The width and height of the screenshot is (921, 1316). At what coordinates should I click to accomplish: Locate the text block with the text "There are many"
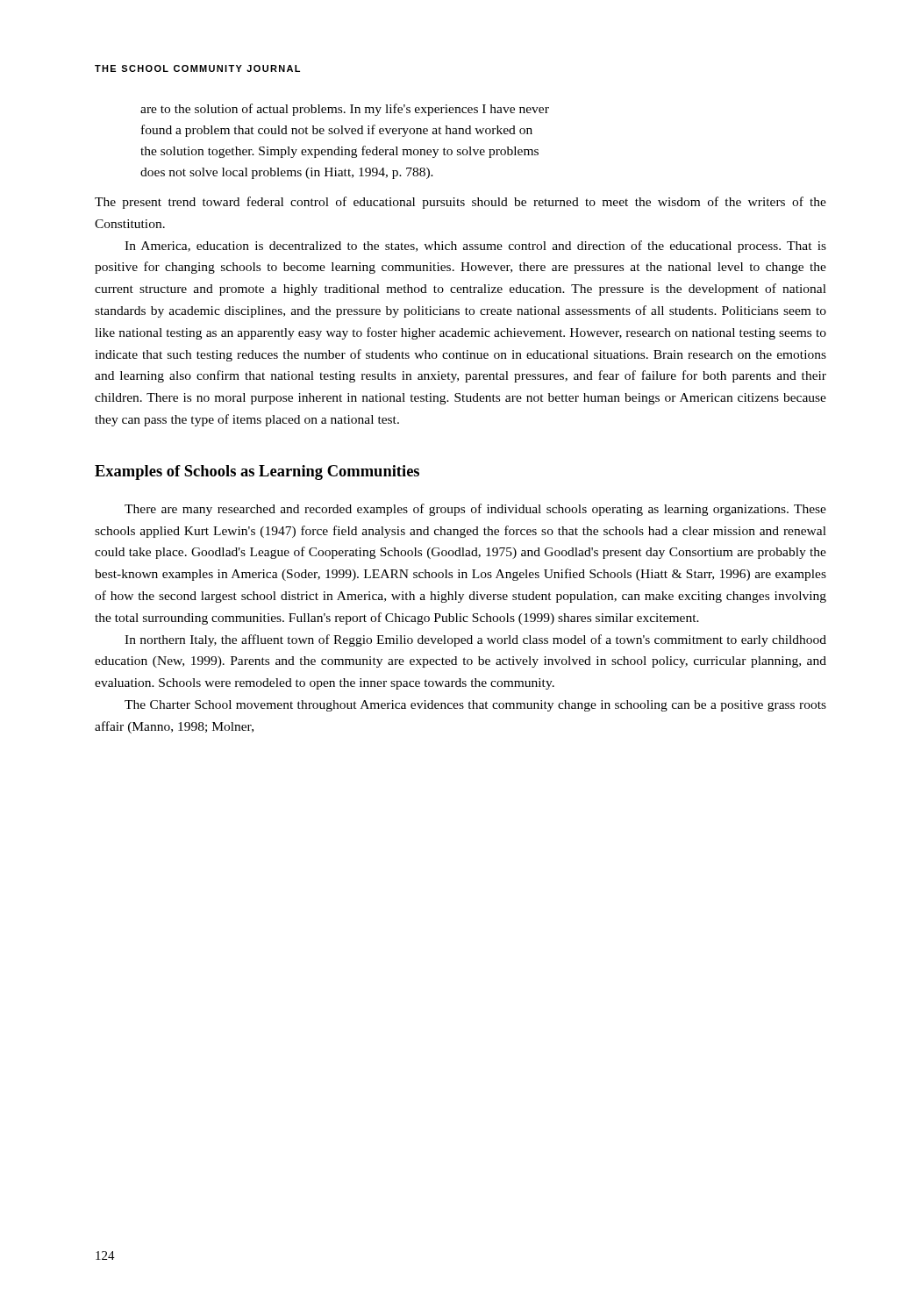(x=460, y=563)
